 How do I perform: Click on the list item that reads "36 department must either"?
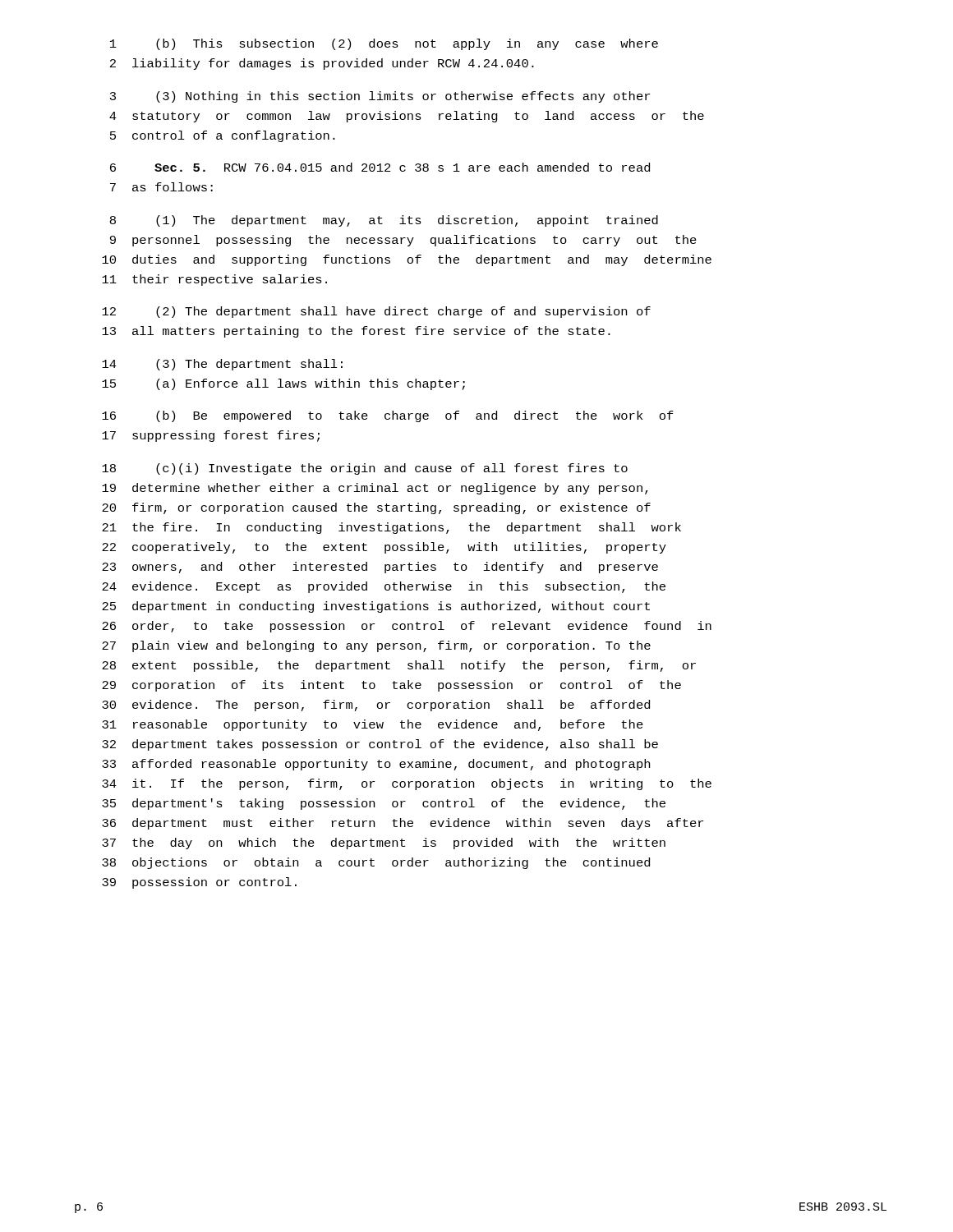point(481,824)
